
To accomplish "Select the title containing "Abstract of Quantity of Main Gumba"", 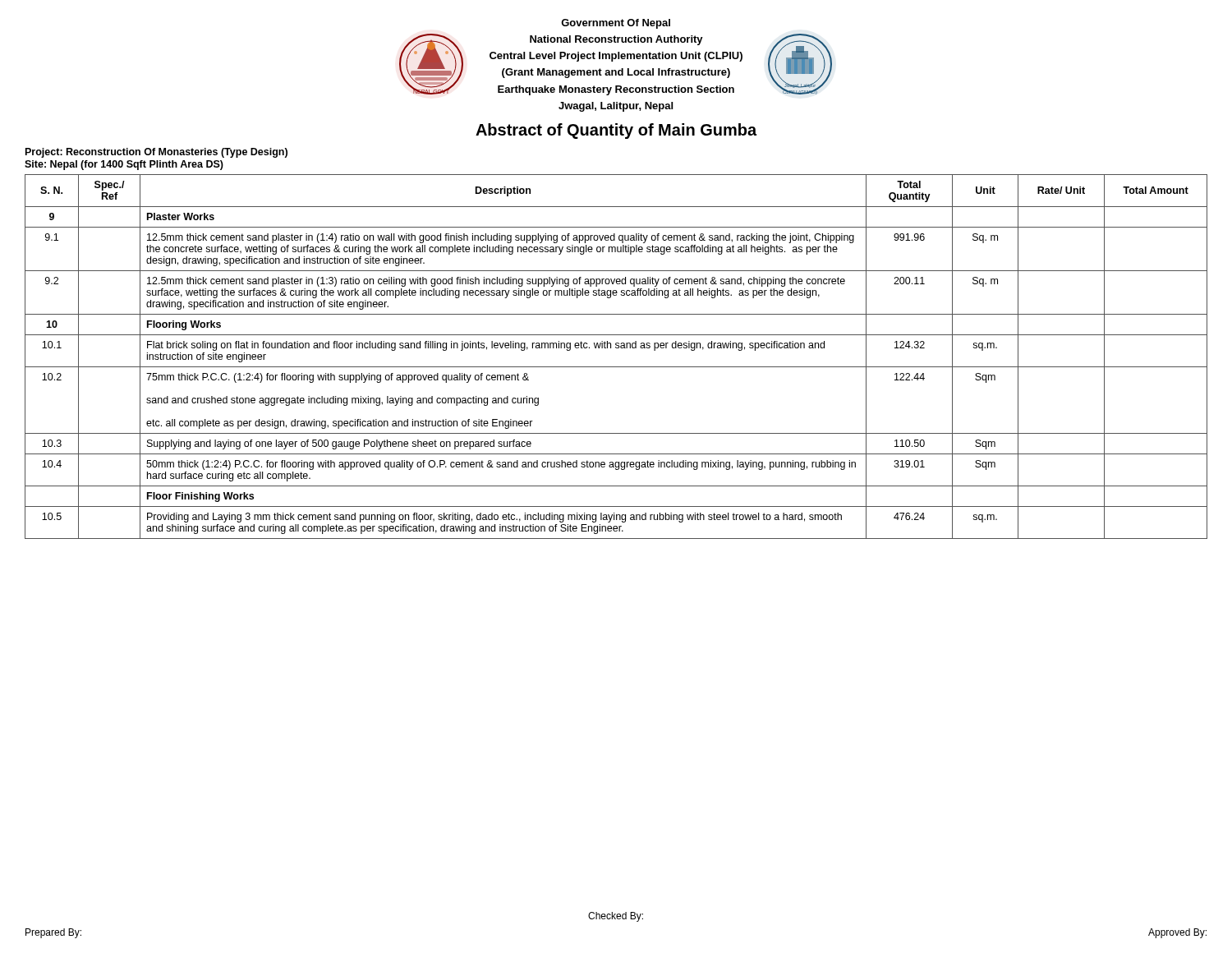I will [x=616, y=130].
